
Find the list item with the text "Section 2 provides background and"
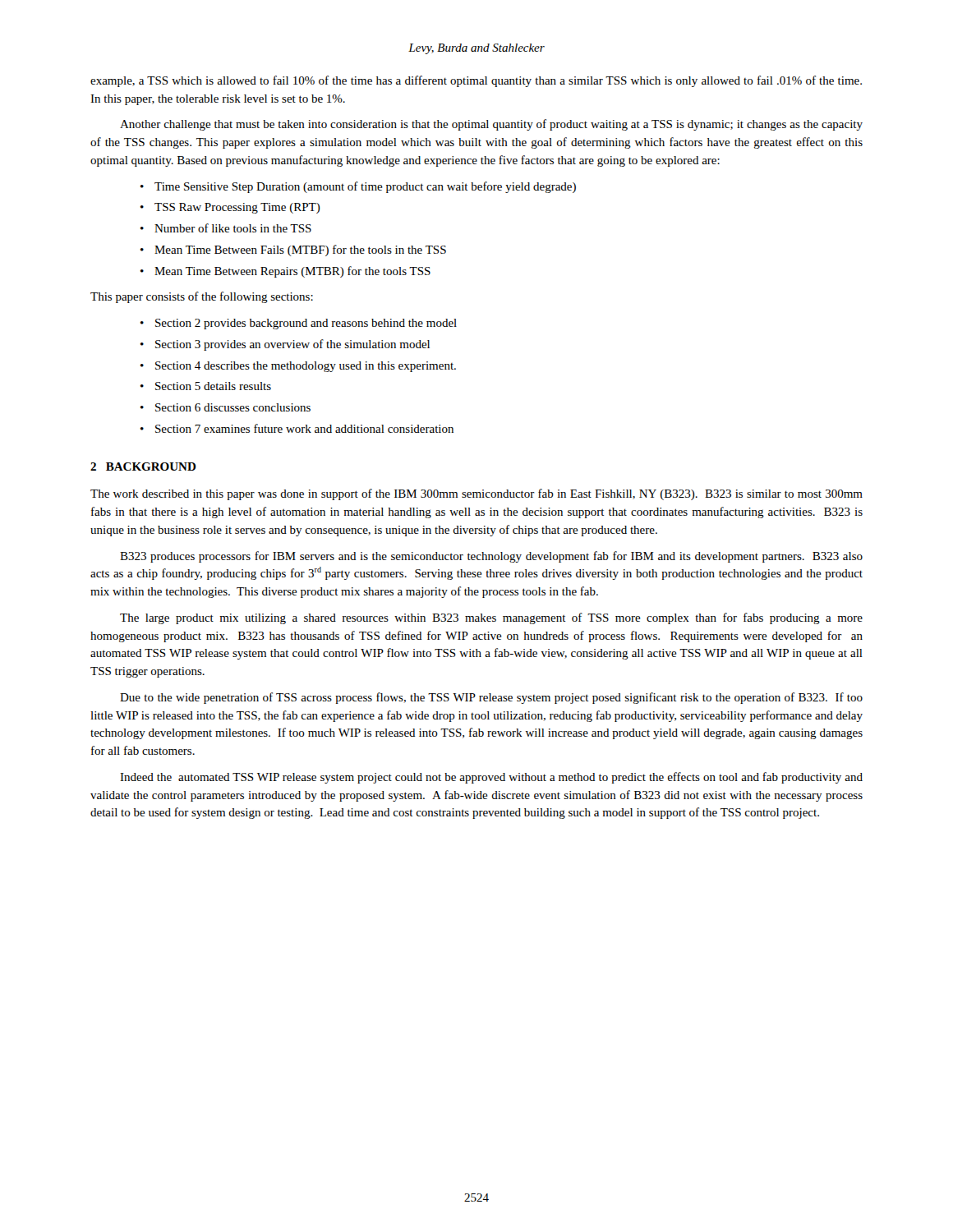(x=306, y=323)
